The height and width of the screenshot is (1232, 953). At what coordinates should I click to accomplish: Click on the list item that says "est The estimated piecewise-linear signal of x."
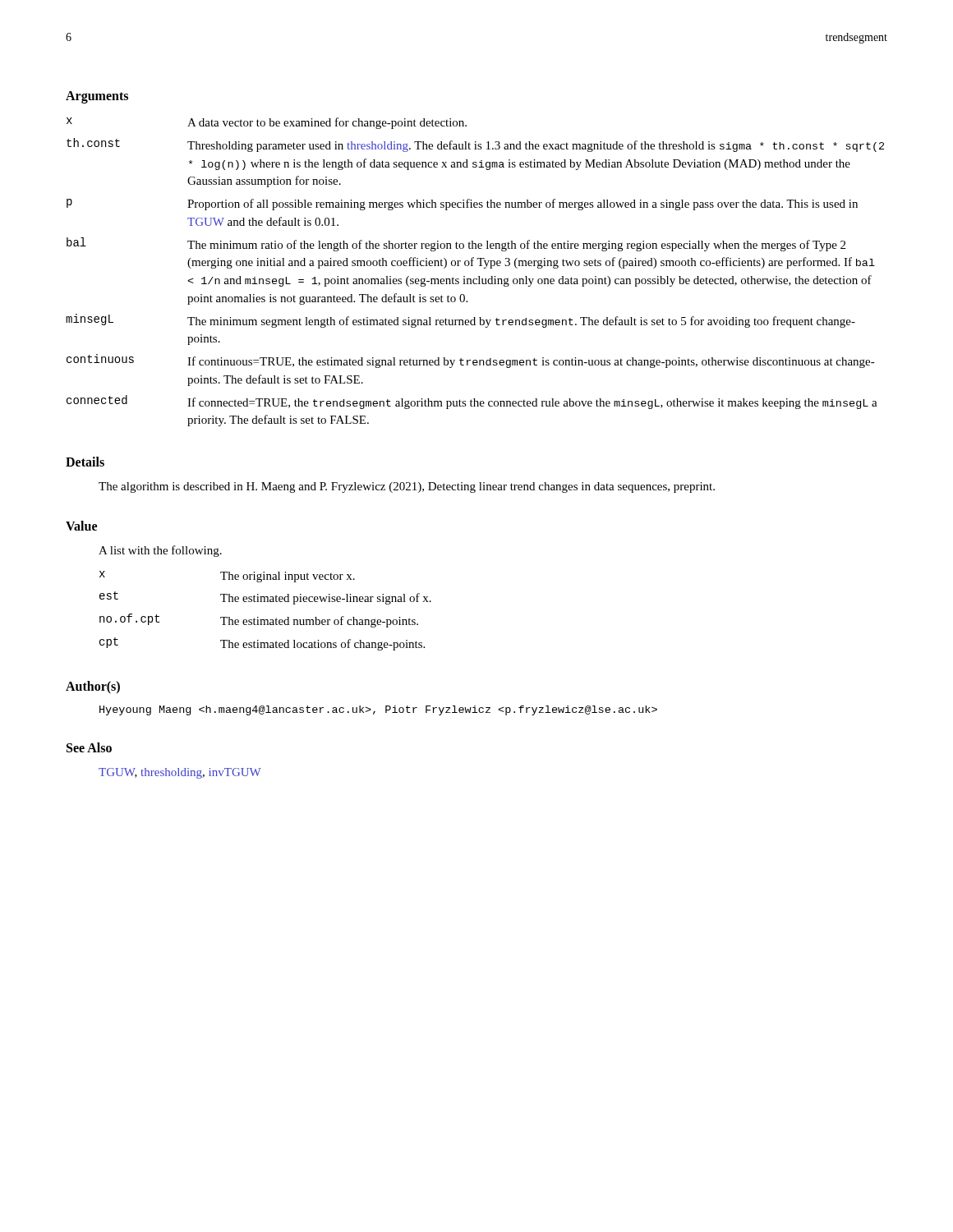(x=265, y=598)
